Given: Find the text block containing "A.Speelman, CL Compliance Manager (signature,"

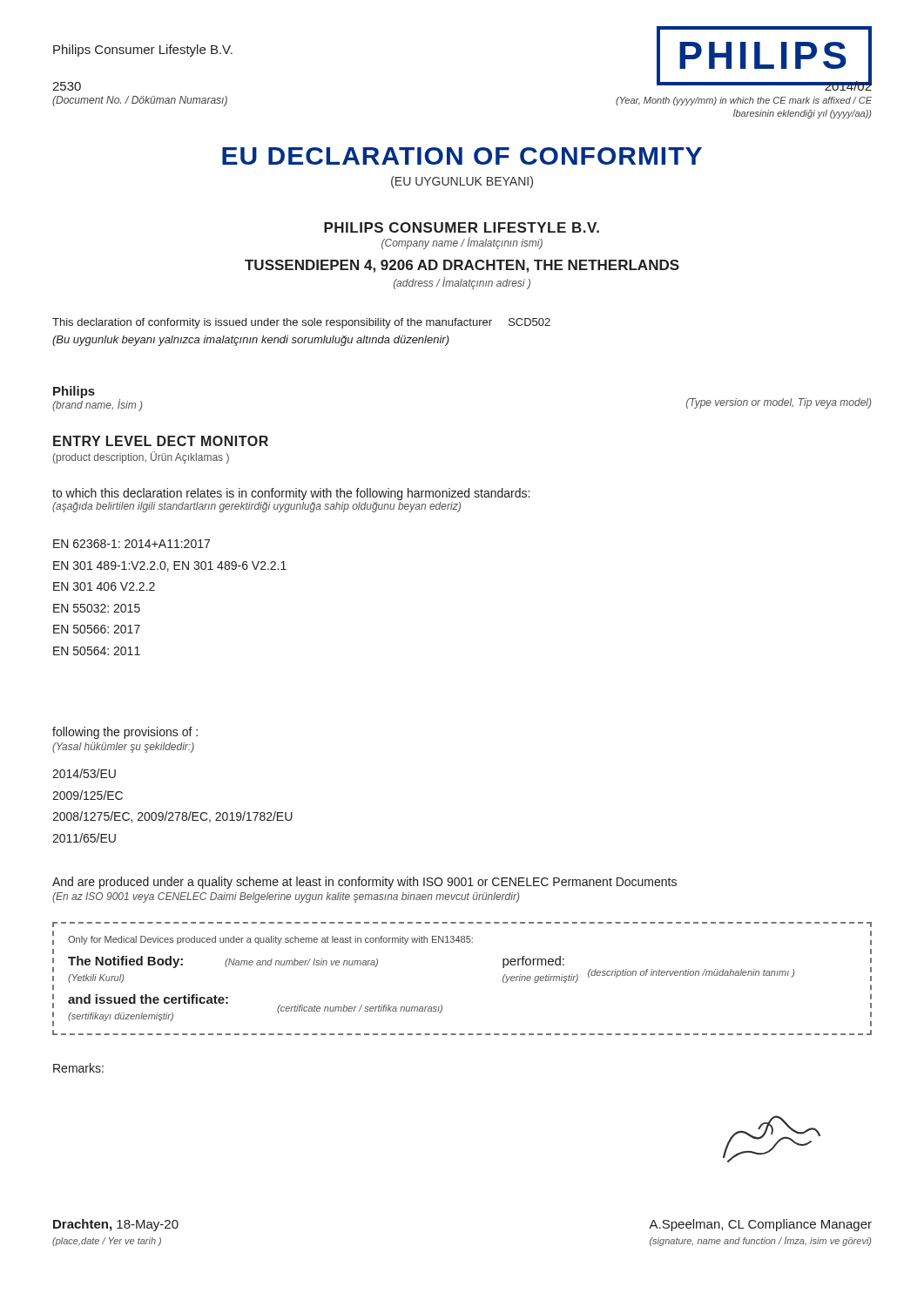Looking at the screenshot, I should point(760,1231).
